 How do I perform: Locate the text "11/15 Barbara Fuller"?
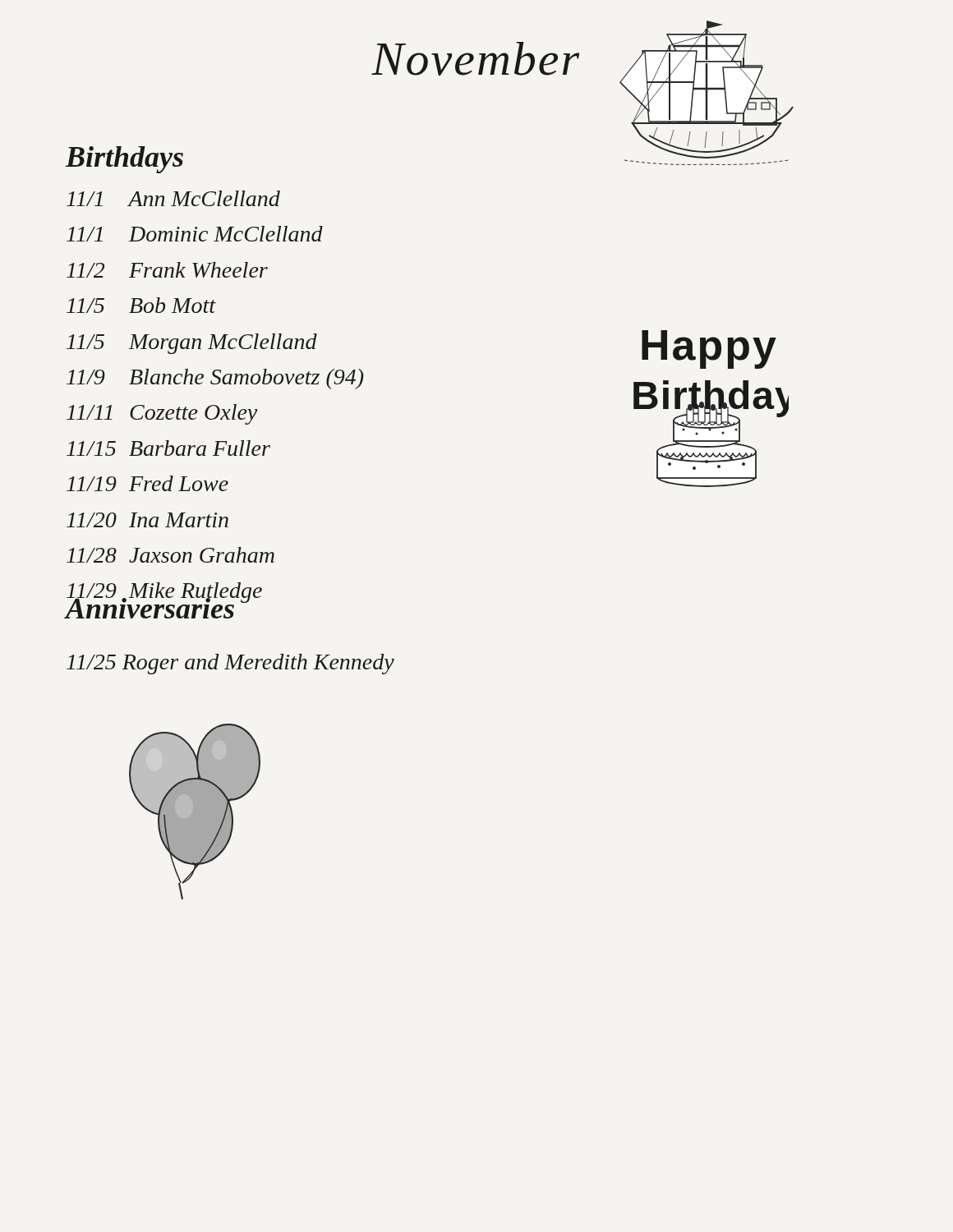click(168, 448)
